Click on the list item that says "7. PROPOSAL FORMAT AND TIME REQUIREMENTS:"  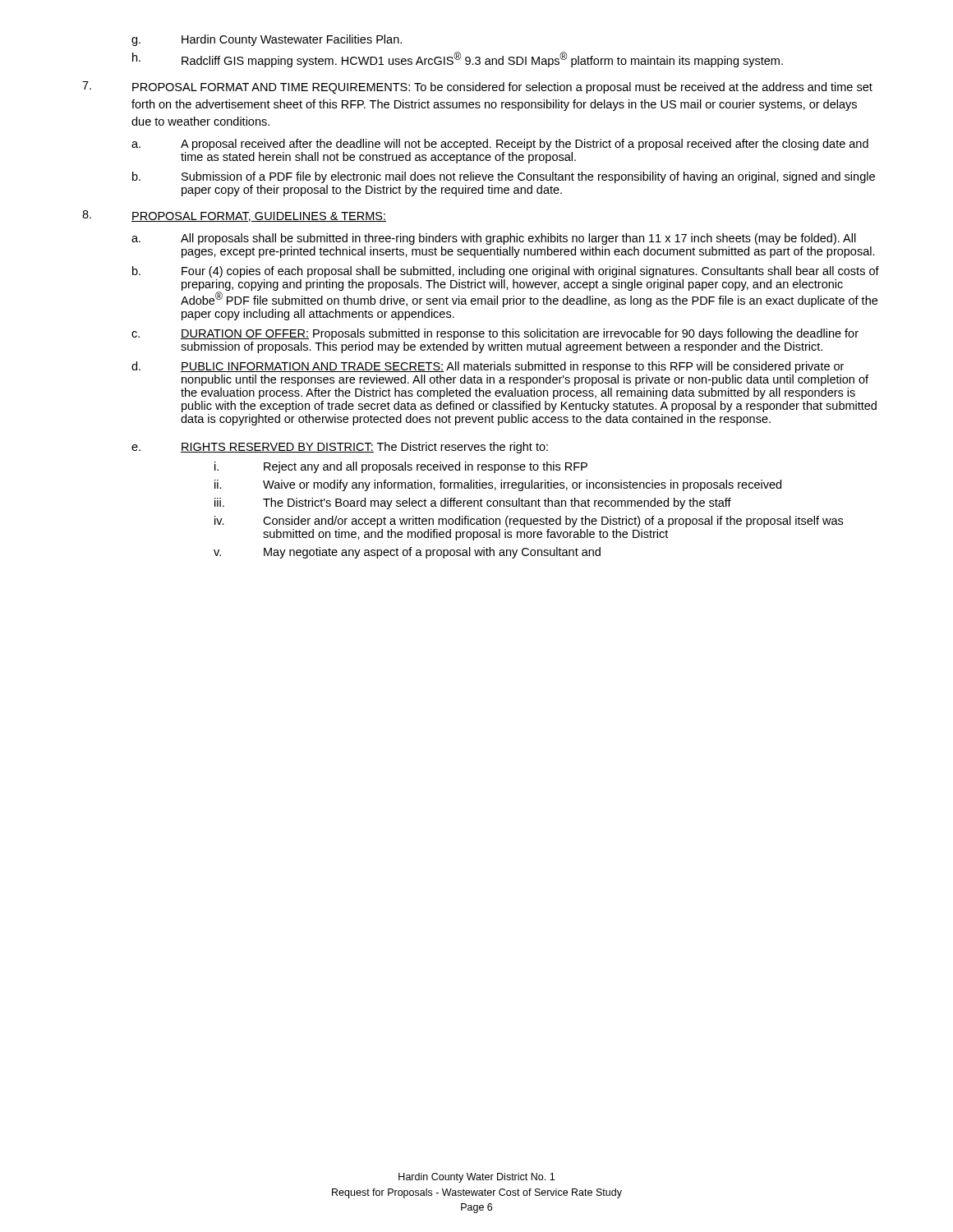(481, 105)
